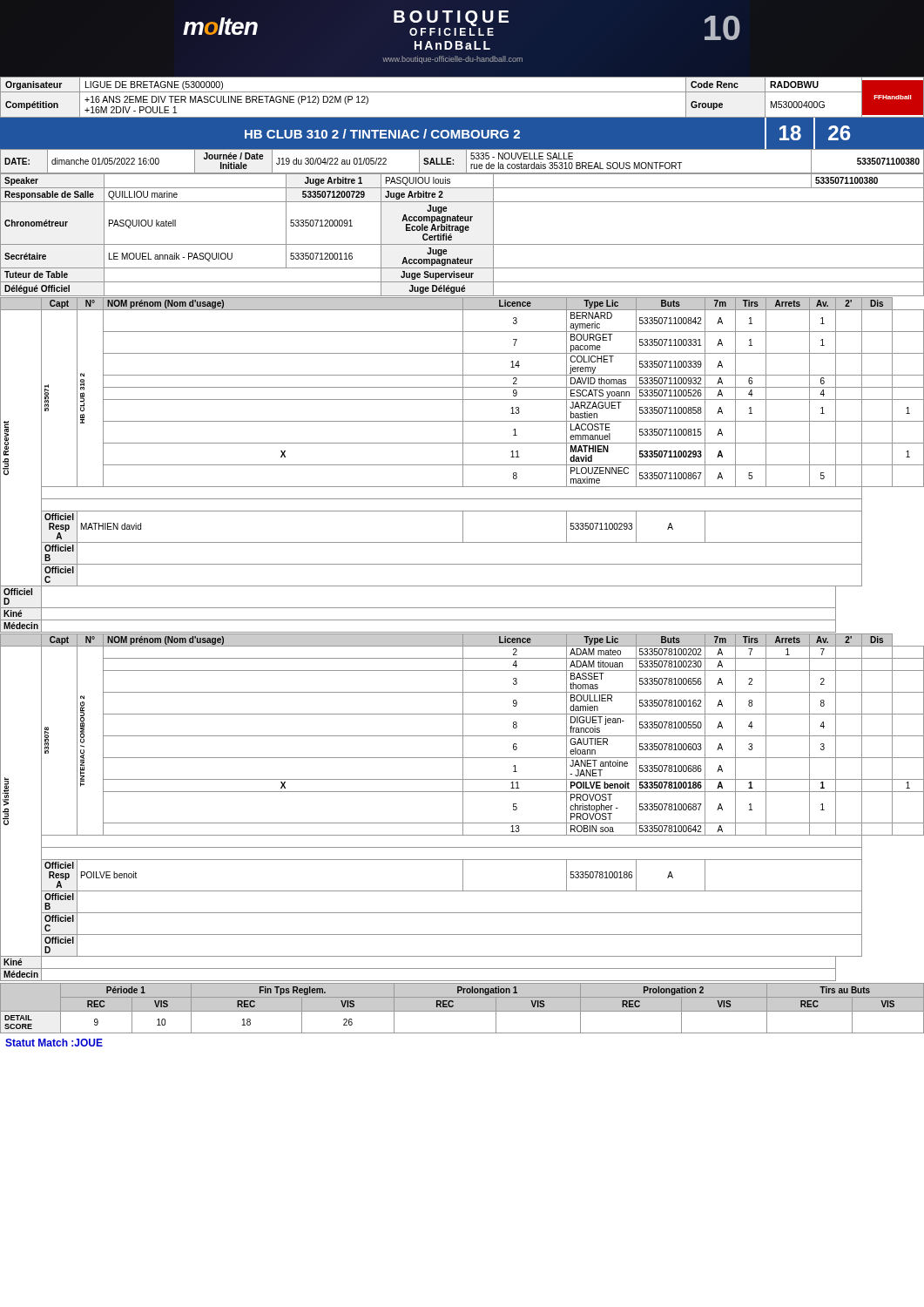The width and height of the screenshot is (924, 1307).
Task: Click on the title that says "HB CLUB 310 2 / TINTENIAC"
Action: (432, 133)
